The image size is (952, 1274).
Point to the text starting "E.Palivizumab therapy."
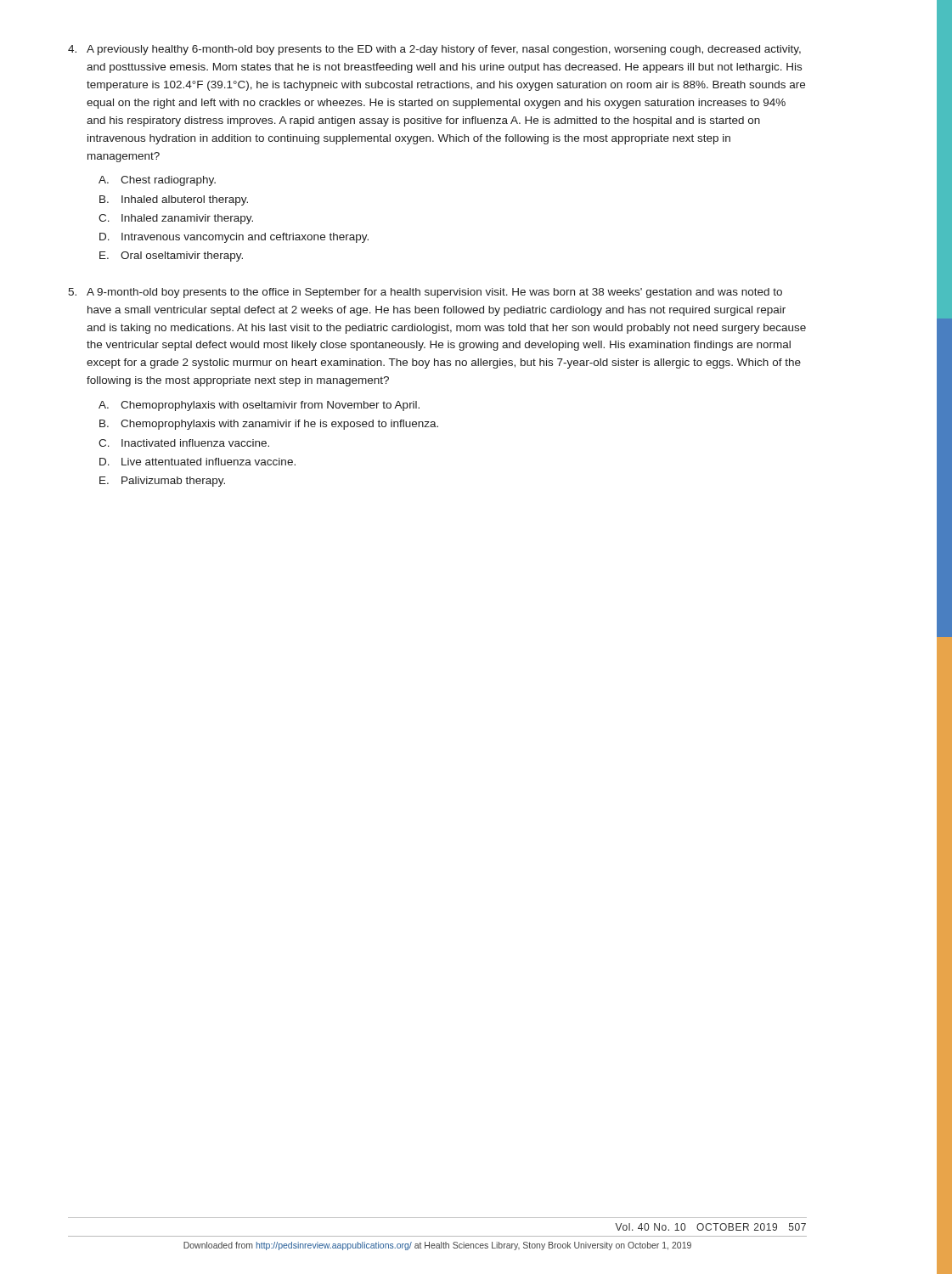point(162,481)
